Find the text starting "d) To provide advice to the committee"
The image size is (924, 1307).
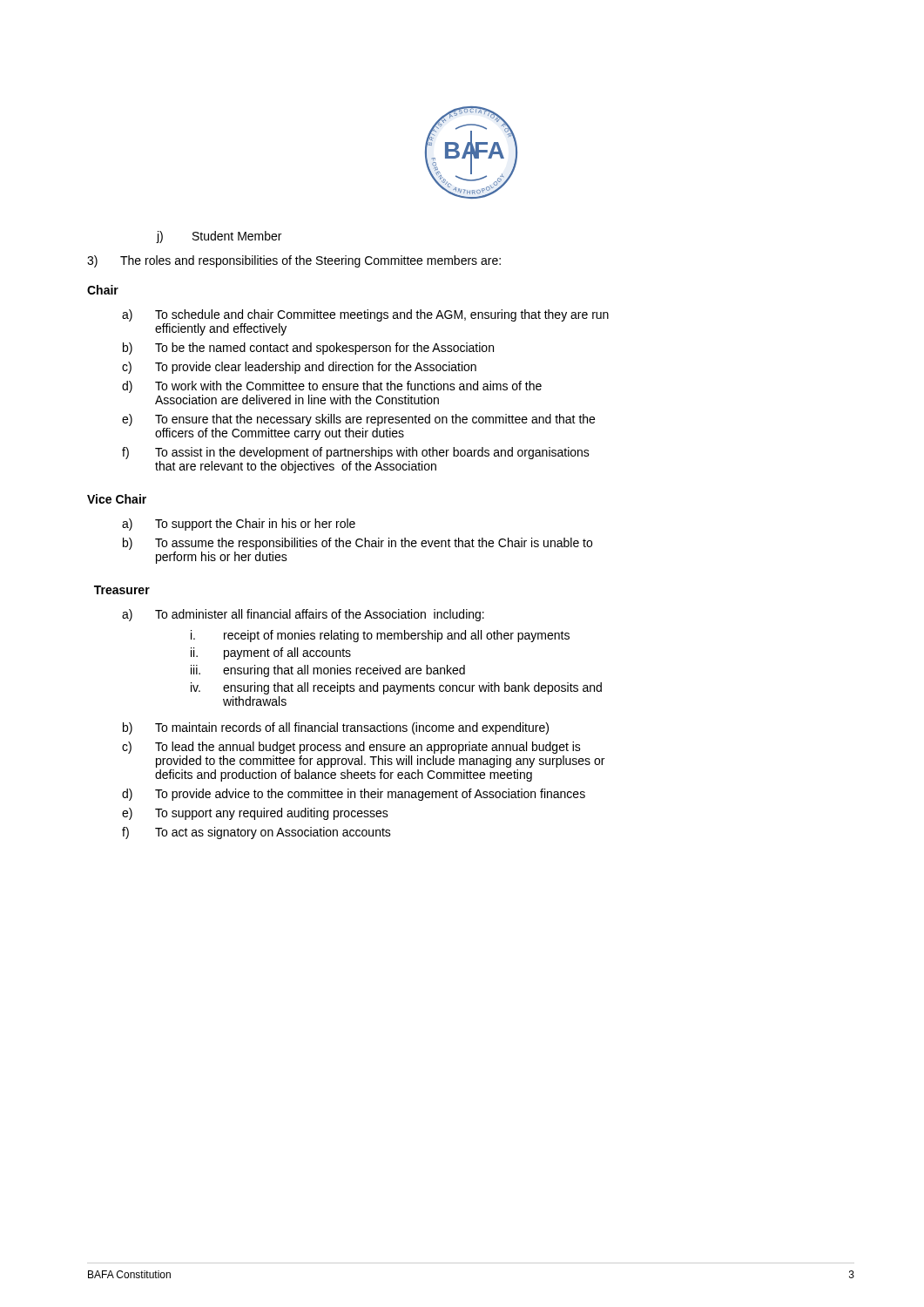tap(488, 794)
